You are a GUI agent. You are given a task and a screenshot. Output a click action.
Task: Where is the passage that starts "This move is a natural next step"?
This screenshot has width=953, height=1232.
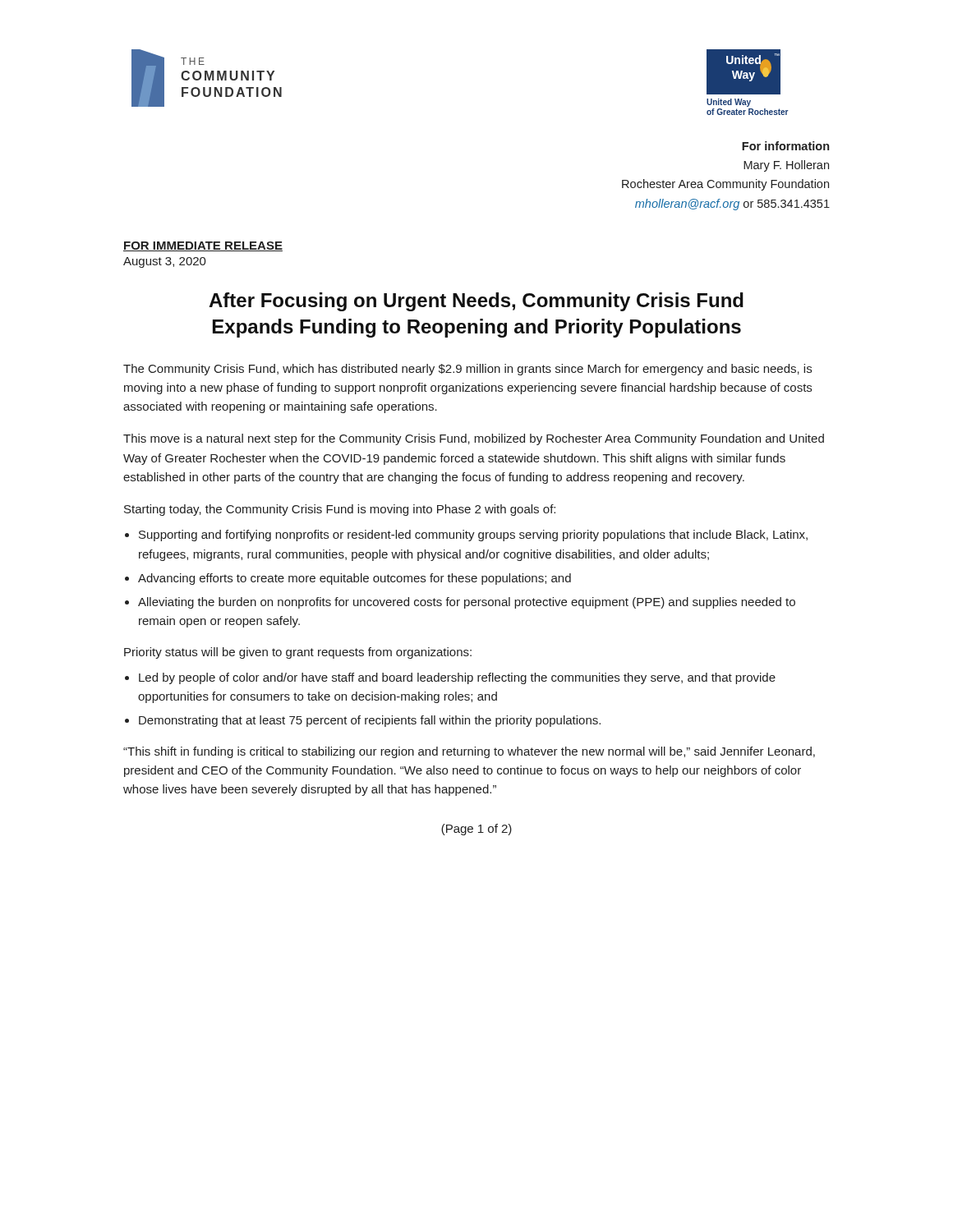(474, 458)
